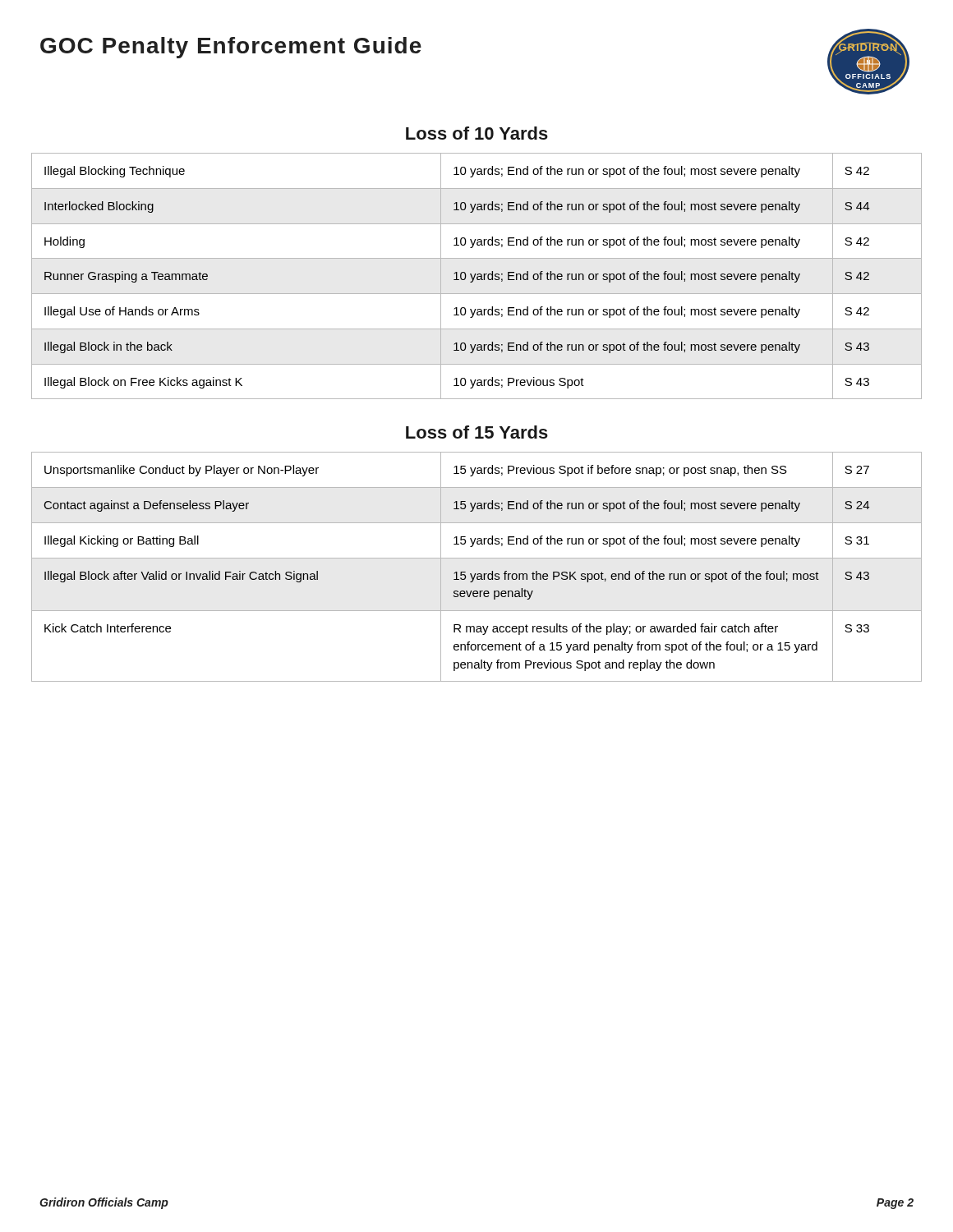Select the title with the text "GOC Penalty Enforcement Guide"

tap(231, 43)
